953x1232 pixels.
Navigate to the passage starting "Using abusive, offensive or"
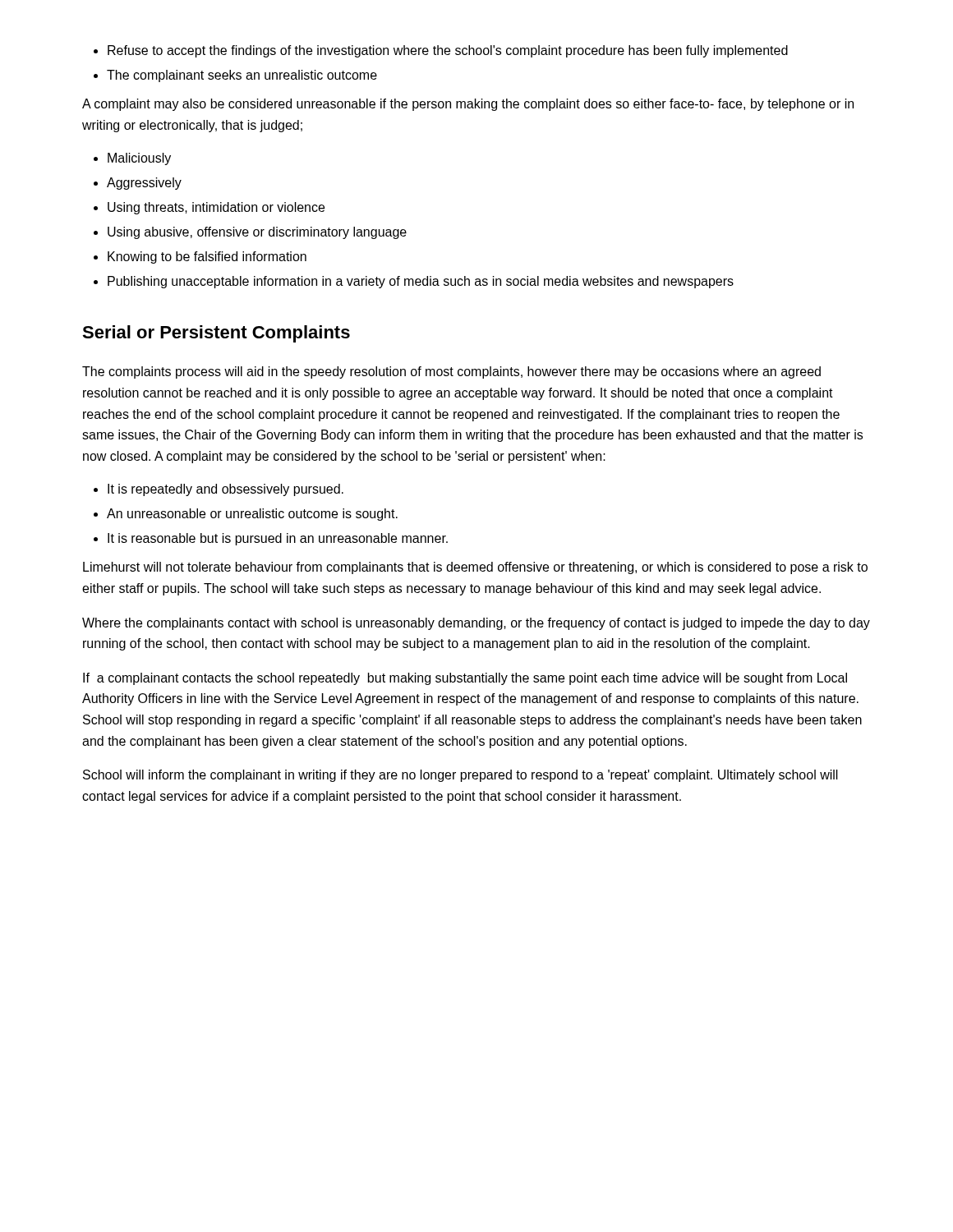click(257, 233)
